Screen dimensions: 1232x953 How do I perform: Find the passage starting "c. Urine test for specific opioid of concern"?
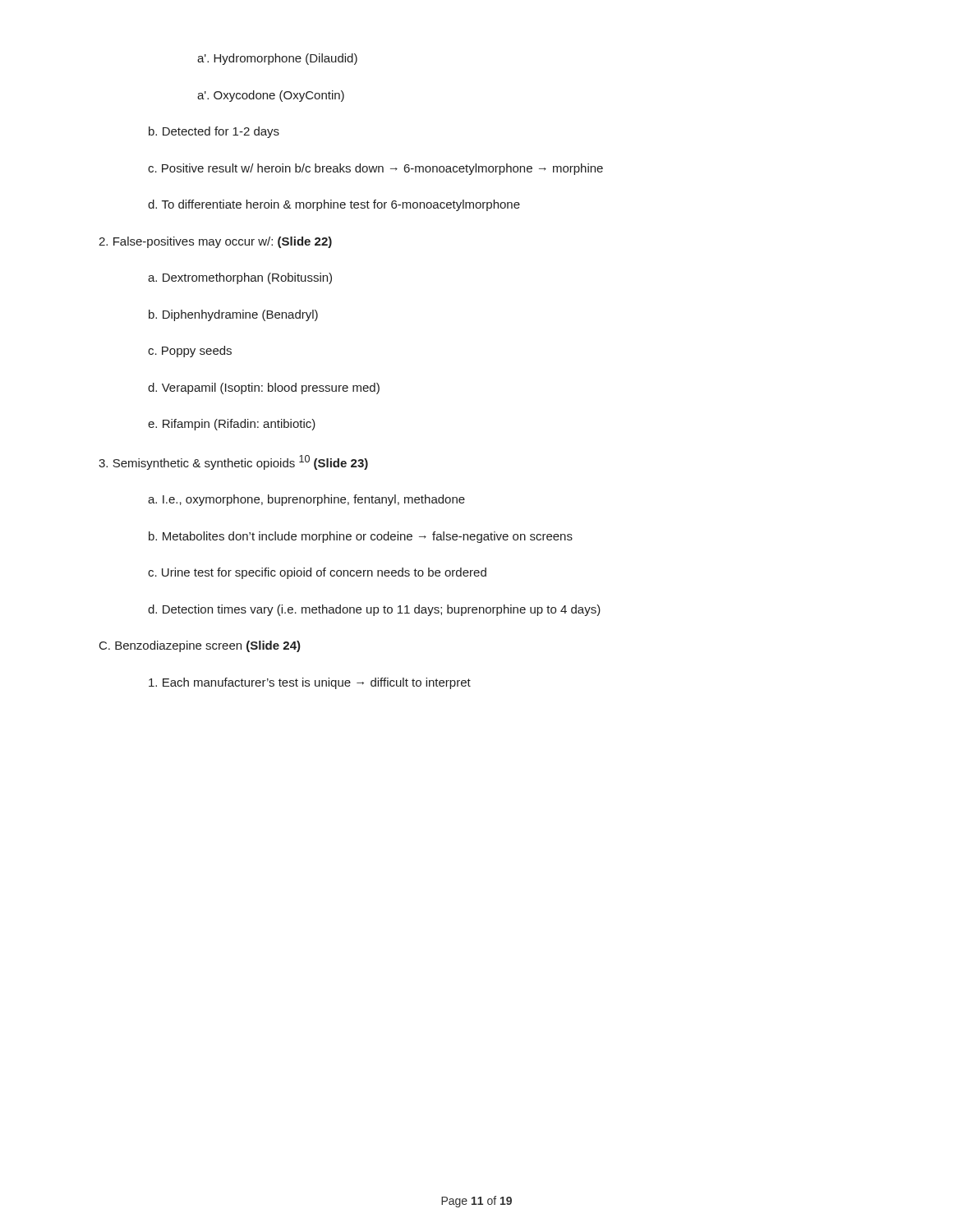click(317, 572)
